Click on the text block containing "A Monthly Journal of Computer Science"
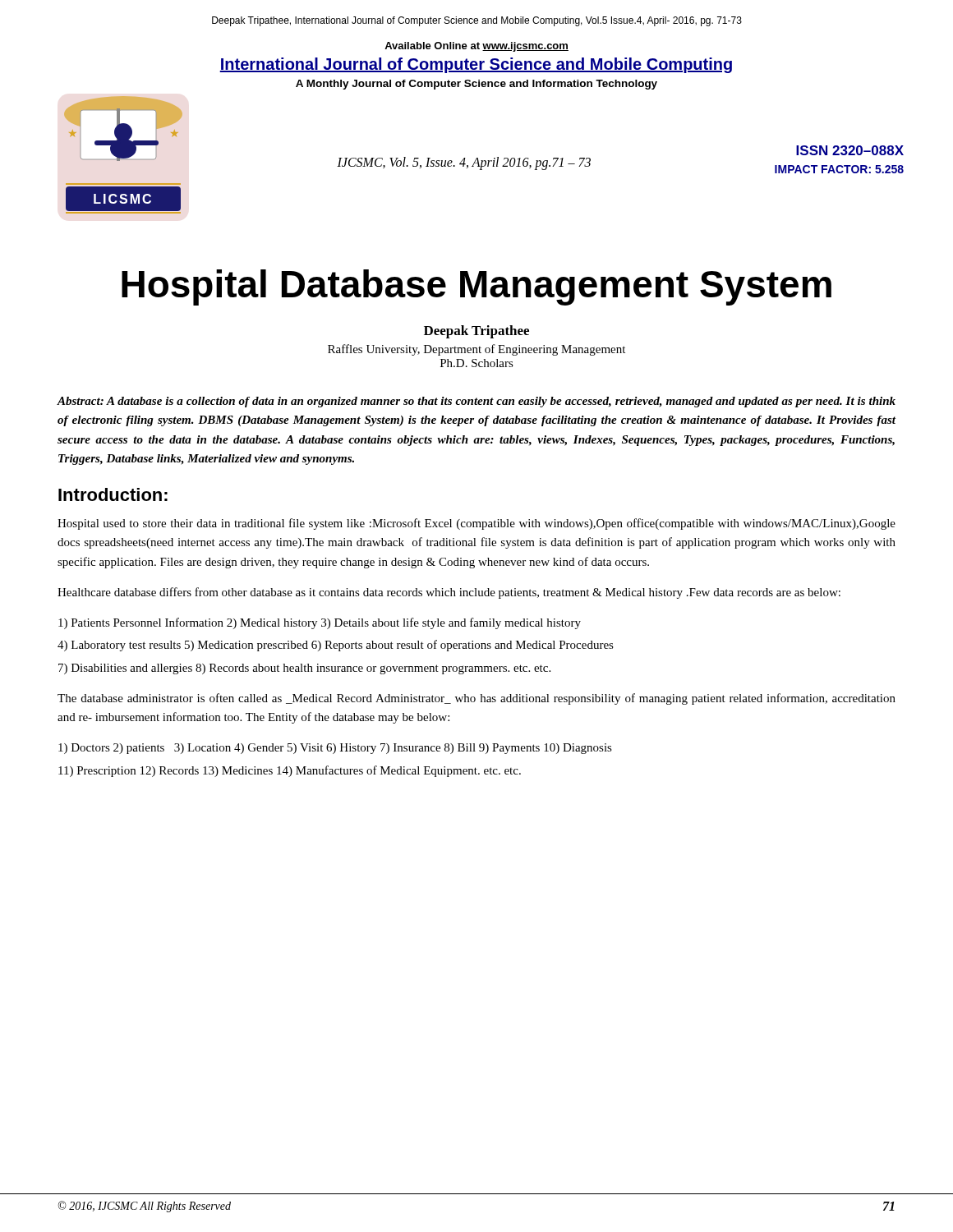Image resolution: width=953 pixels, height=1232 pixels. 476,83
